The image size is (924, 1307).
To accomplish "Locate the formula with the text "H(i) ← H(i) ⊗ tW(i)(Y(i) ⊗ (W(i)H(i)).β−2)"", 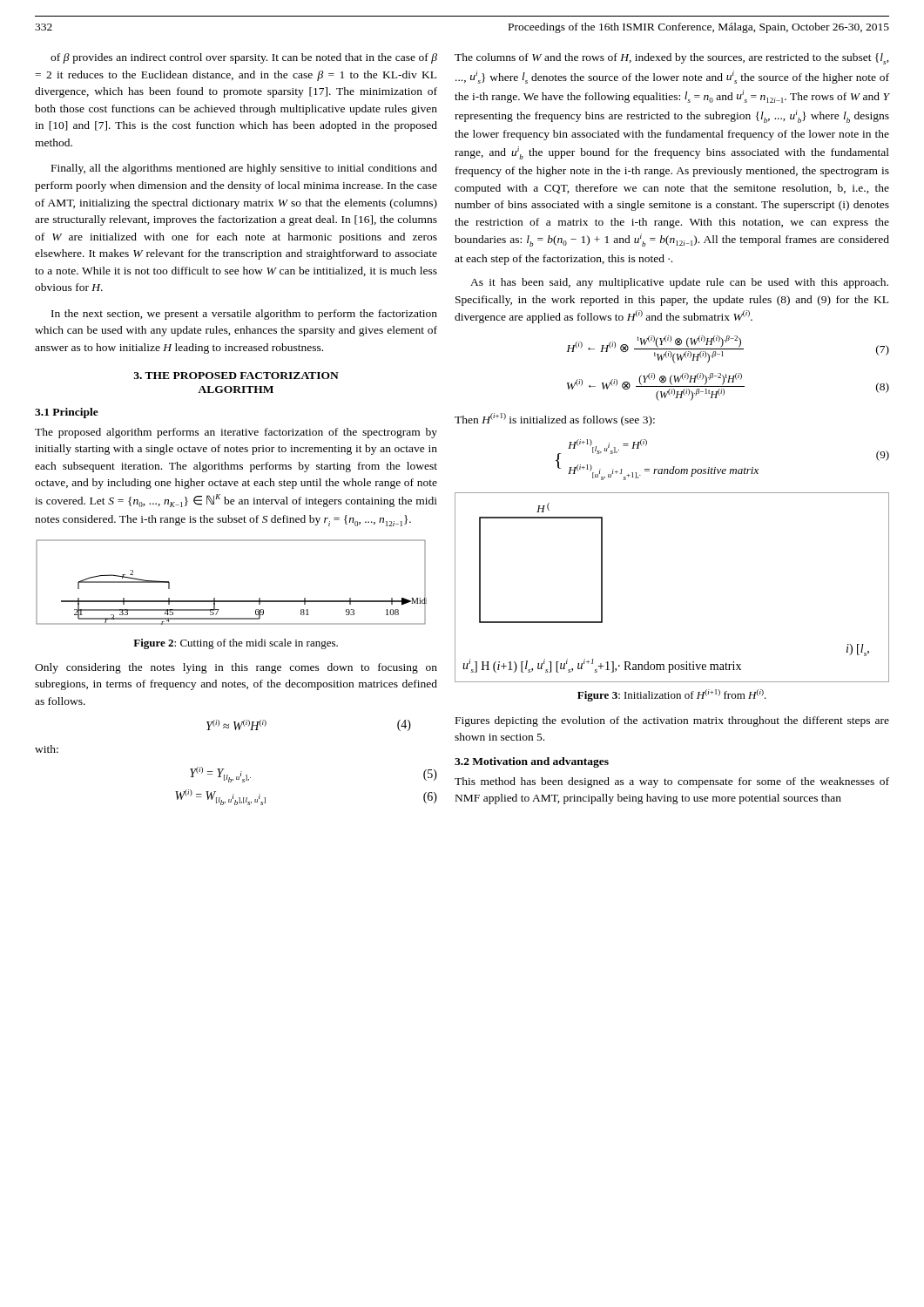I will click(672, 349).
